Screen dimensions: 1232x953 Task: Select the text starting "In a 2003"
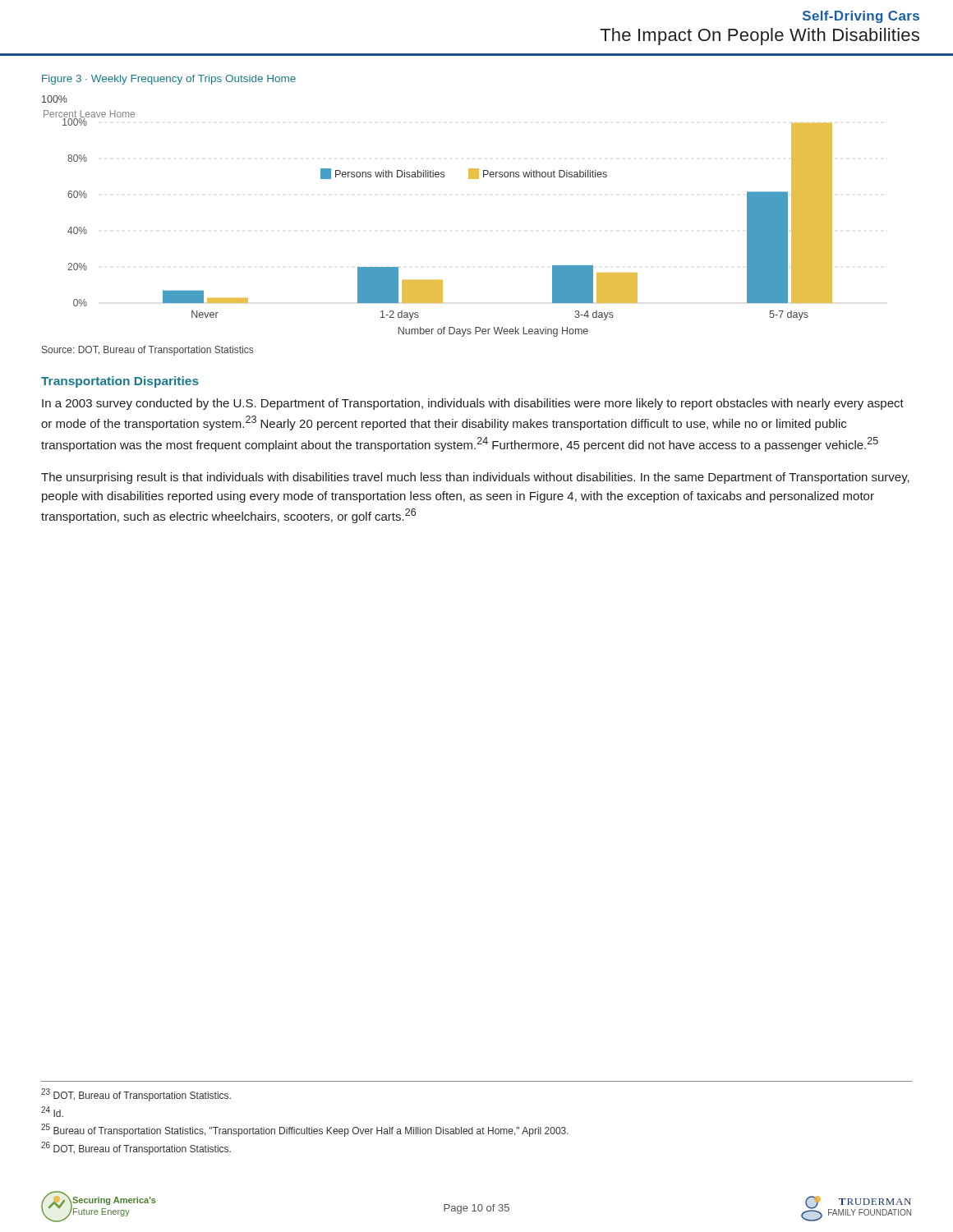(472, 424)
